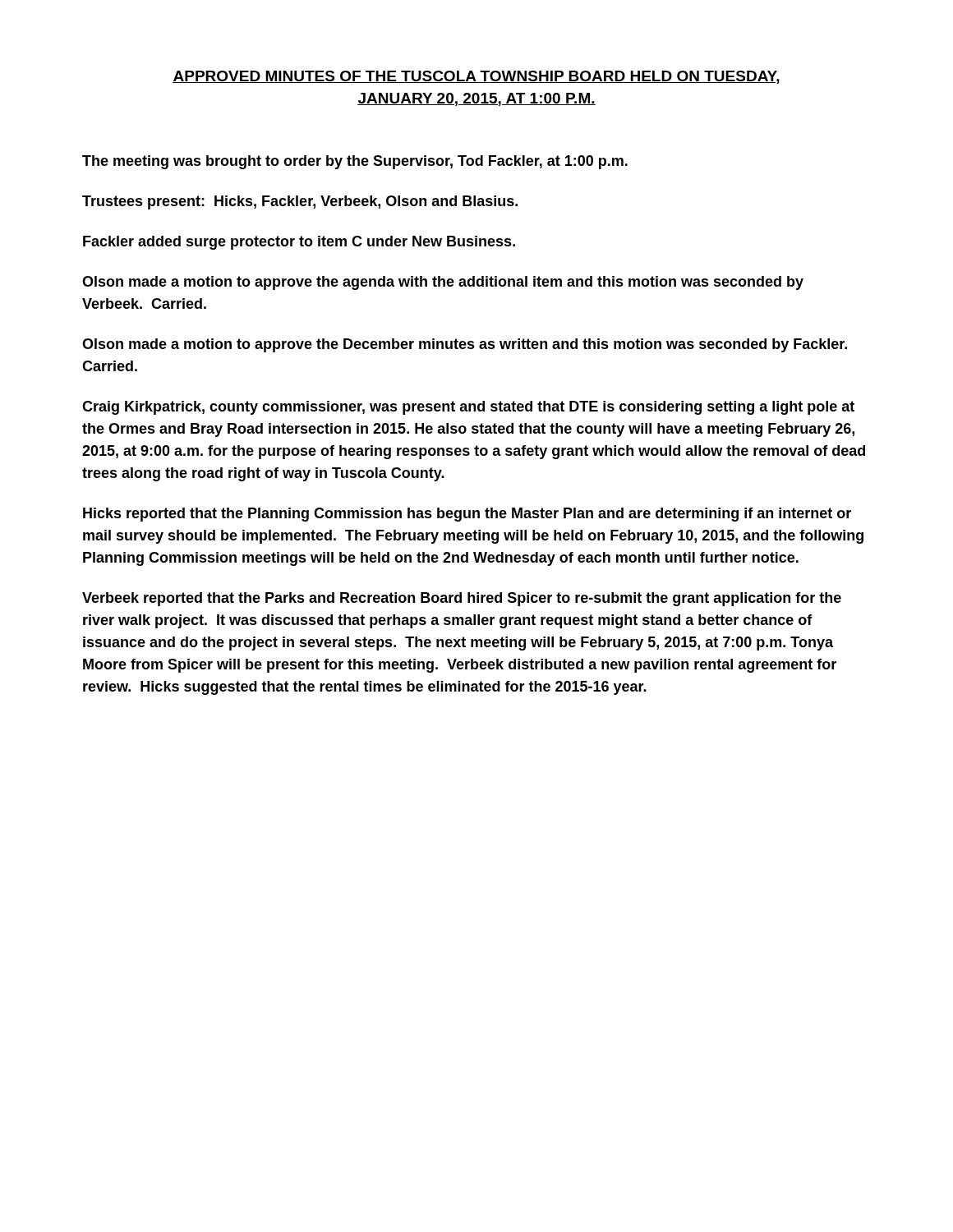This screenshot has height=1232, width=953.
Task: Click on the text block starting "Hicks reported that the"
Action: pyautogui.click(x=473, y=536)
